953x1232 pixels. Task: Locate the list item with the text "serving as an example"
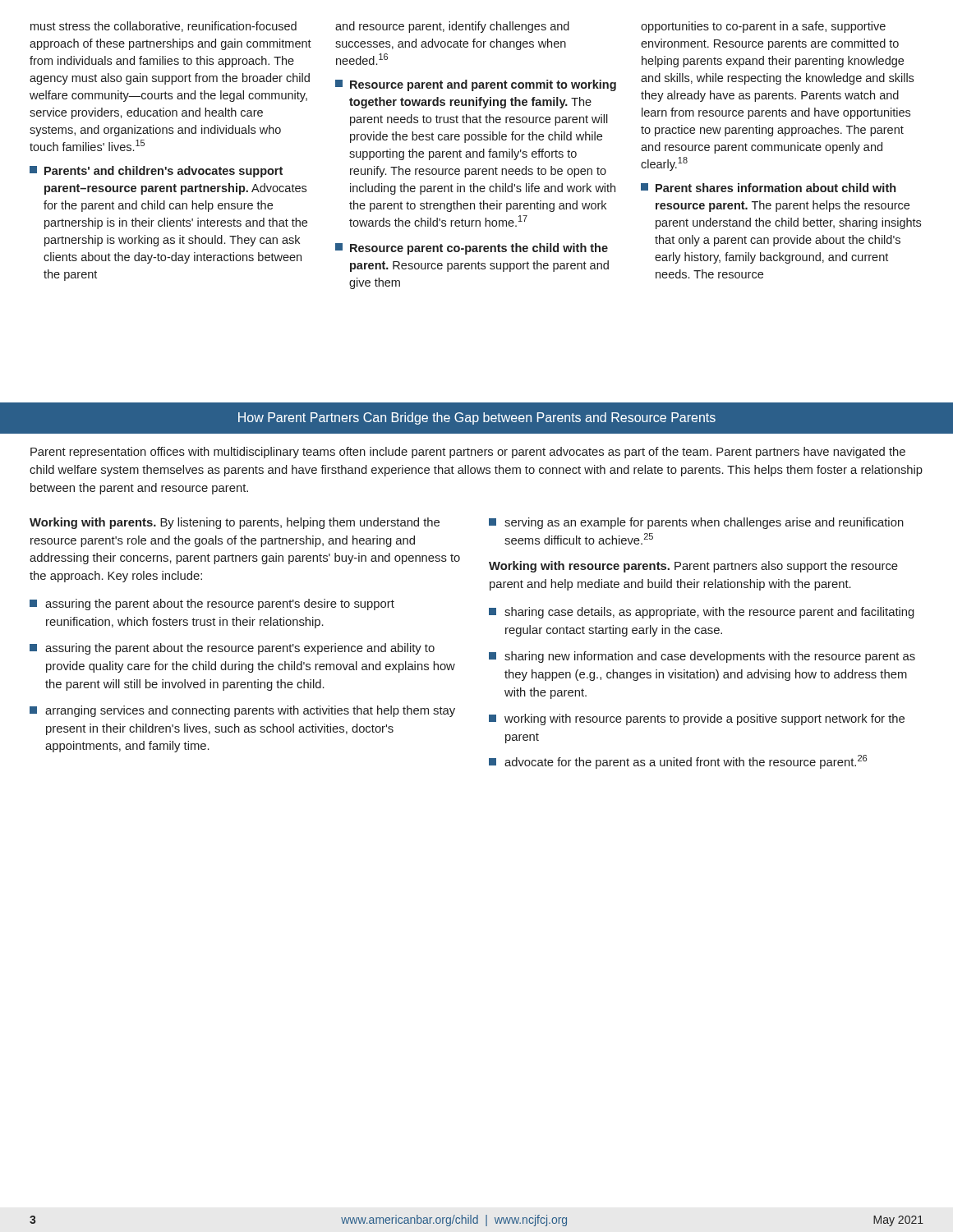[x=706, y=532]
